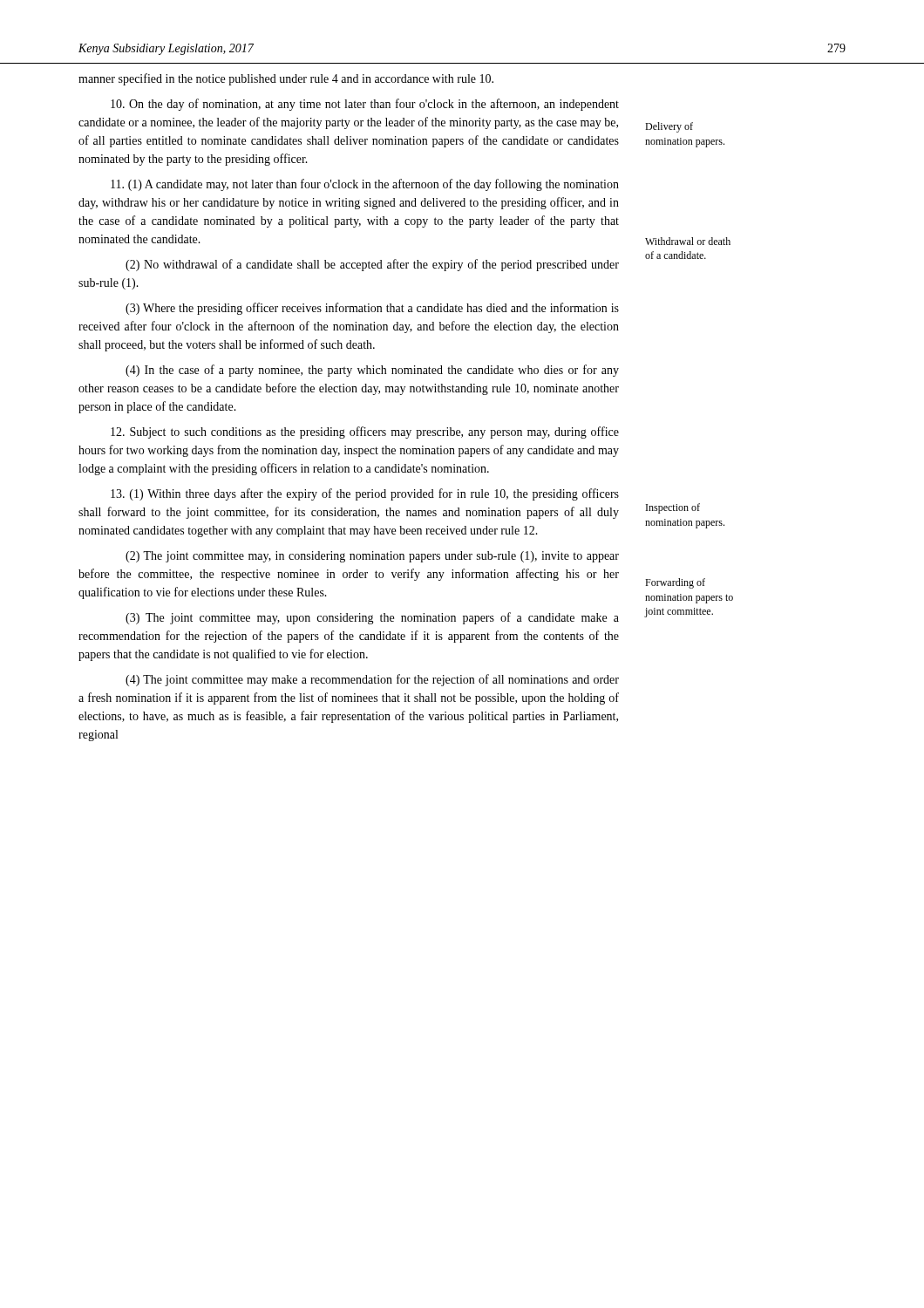Find the region starting "(2) The joint"
Image resolution: width=924 pixels, height=1308 pixels.
coord(349,574)
